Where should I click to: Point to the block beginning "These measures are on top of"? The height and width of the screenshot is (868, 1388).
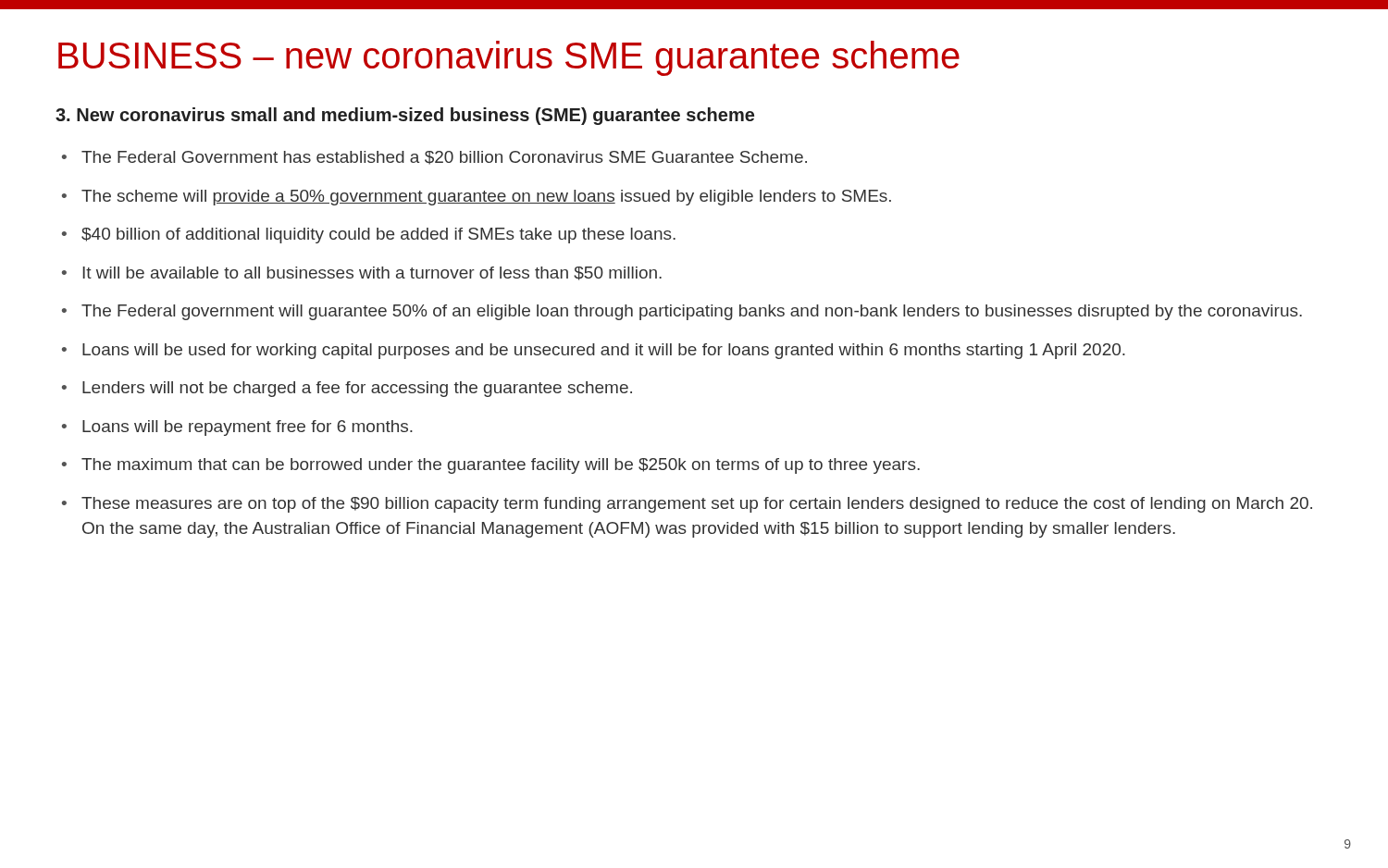click(698, 516)
